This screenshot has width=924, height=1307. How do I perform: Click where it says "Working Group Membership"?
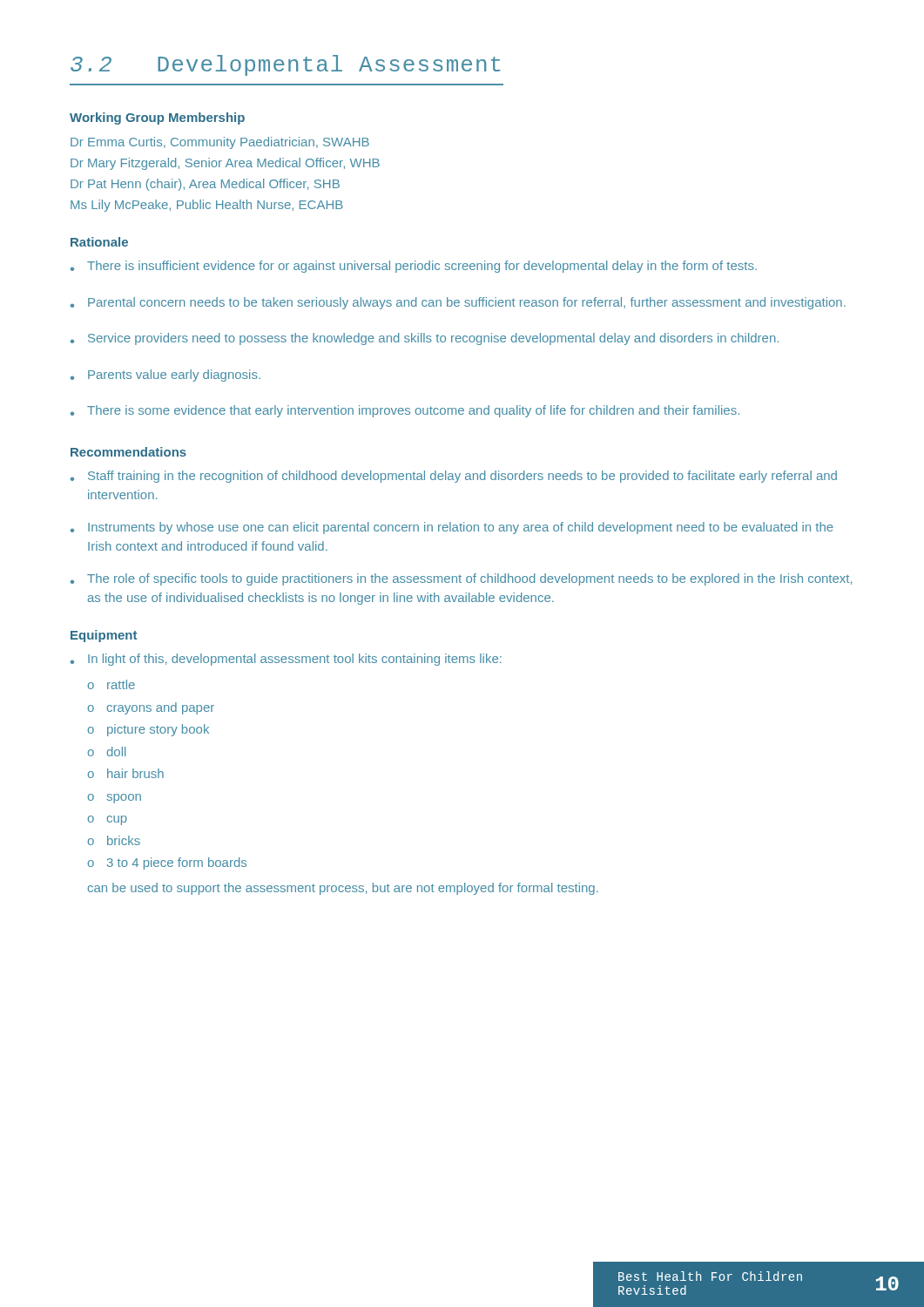pyautogui.click(x=157, y=117)
